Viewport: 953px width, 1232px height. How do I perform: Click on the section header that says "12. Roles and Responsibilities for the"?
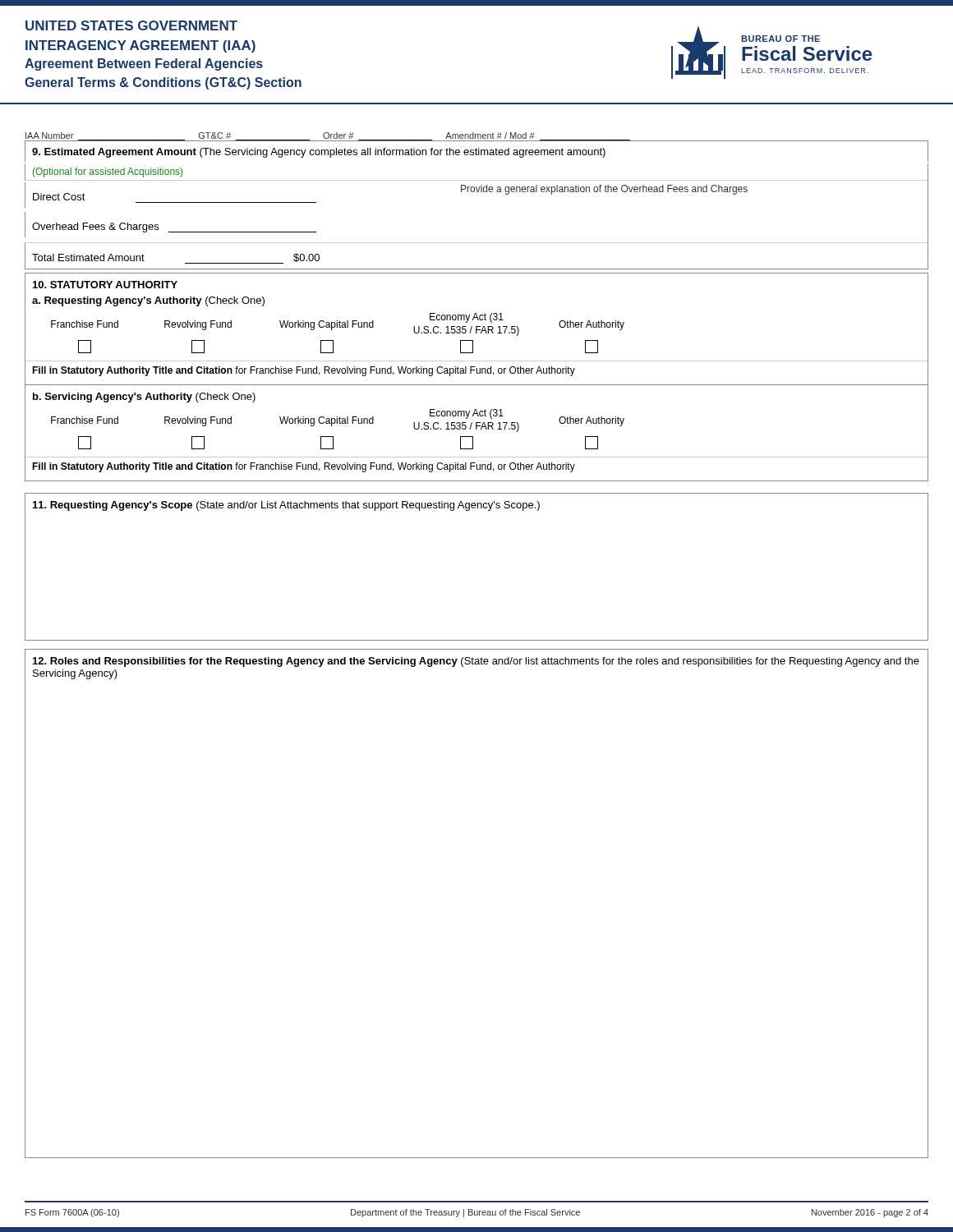point(476,667)
